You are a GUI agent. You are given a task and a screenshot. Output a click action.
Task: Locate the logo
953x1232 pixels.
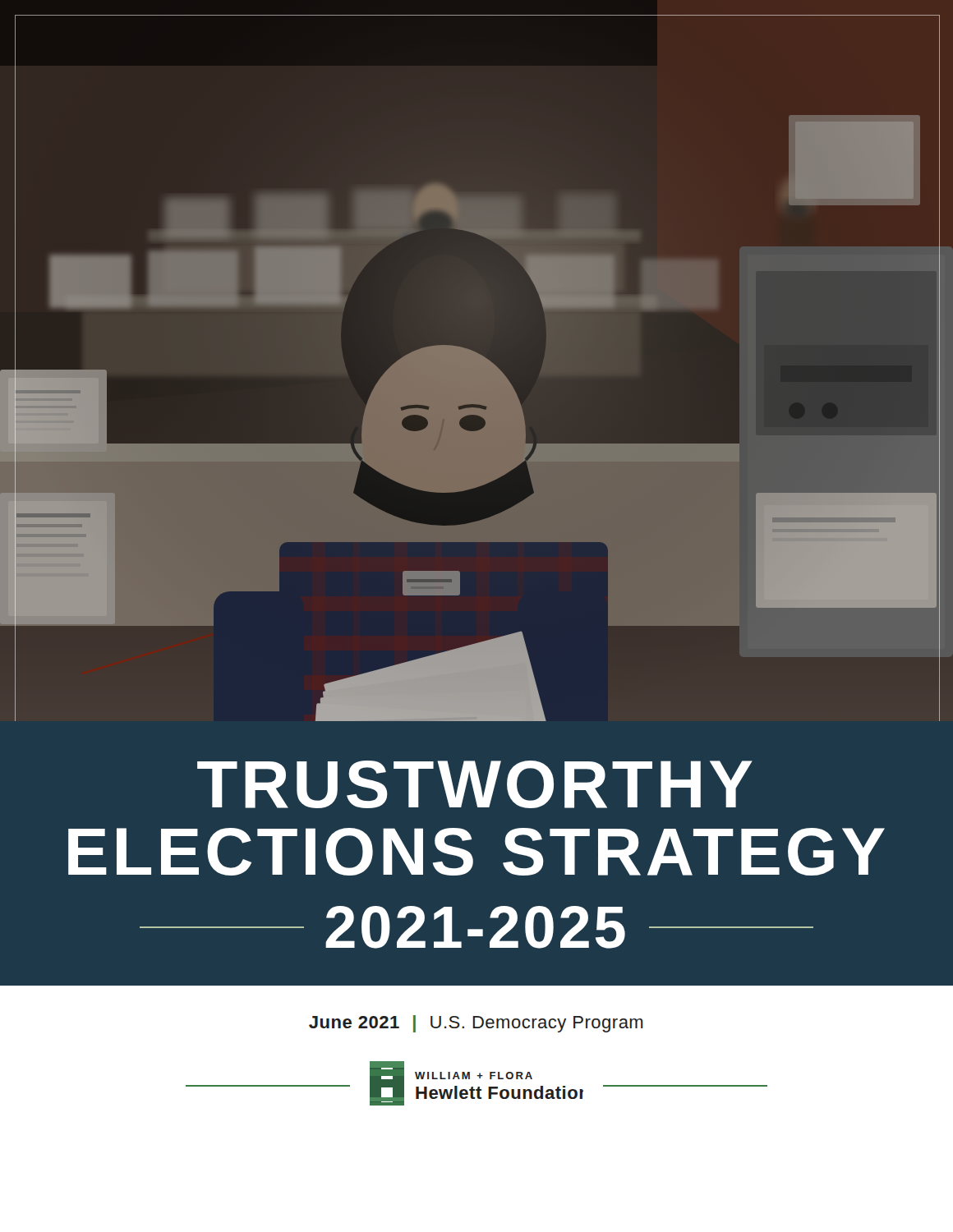[x=476, y=1086]
